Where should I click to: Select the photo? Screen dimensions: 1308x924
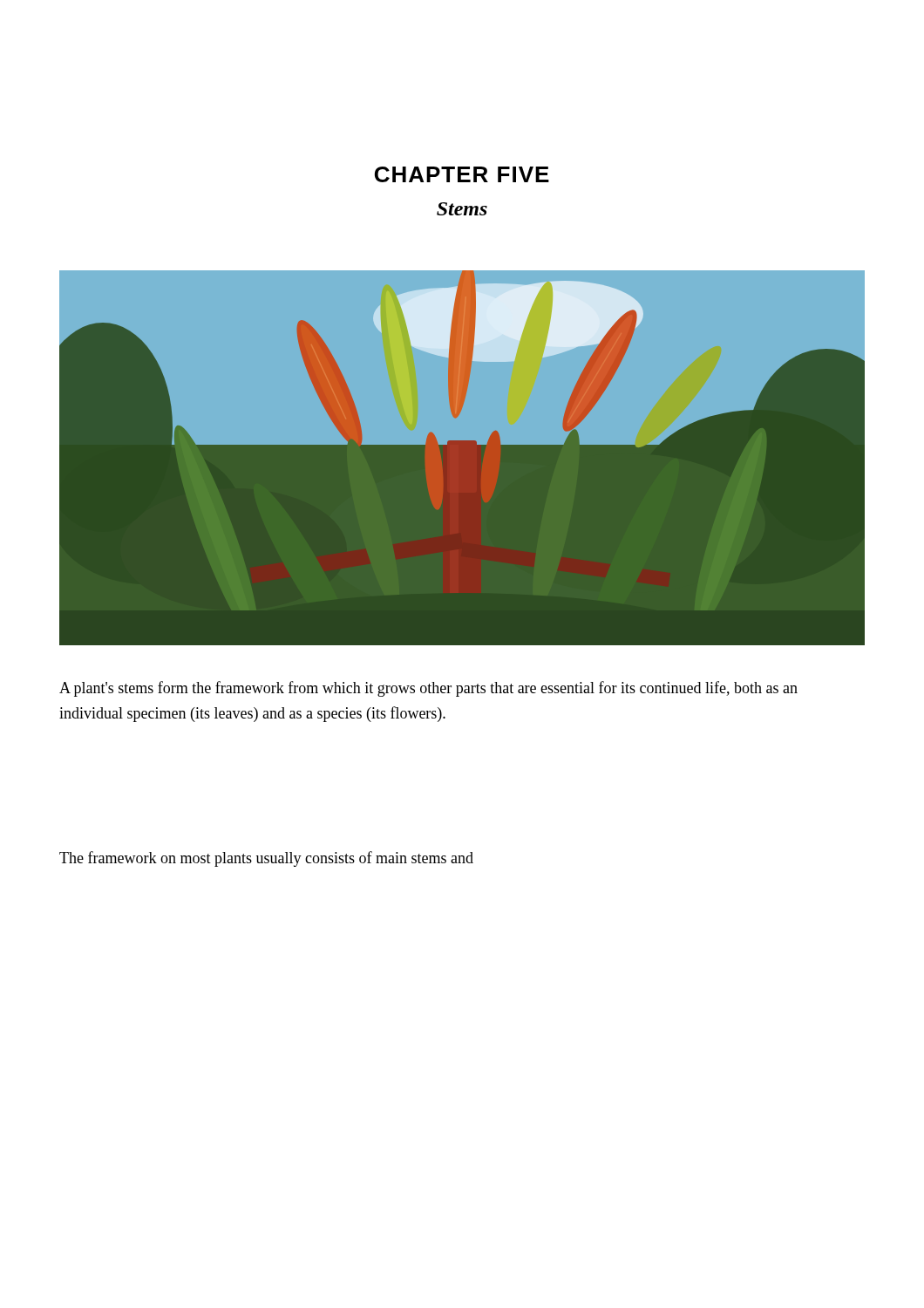(x=462, y=458)
